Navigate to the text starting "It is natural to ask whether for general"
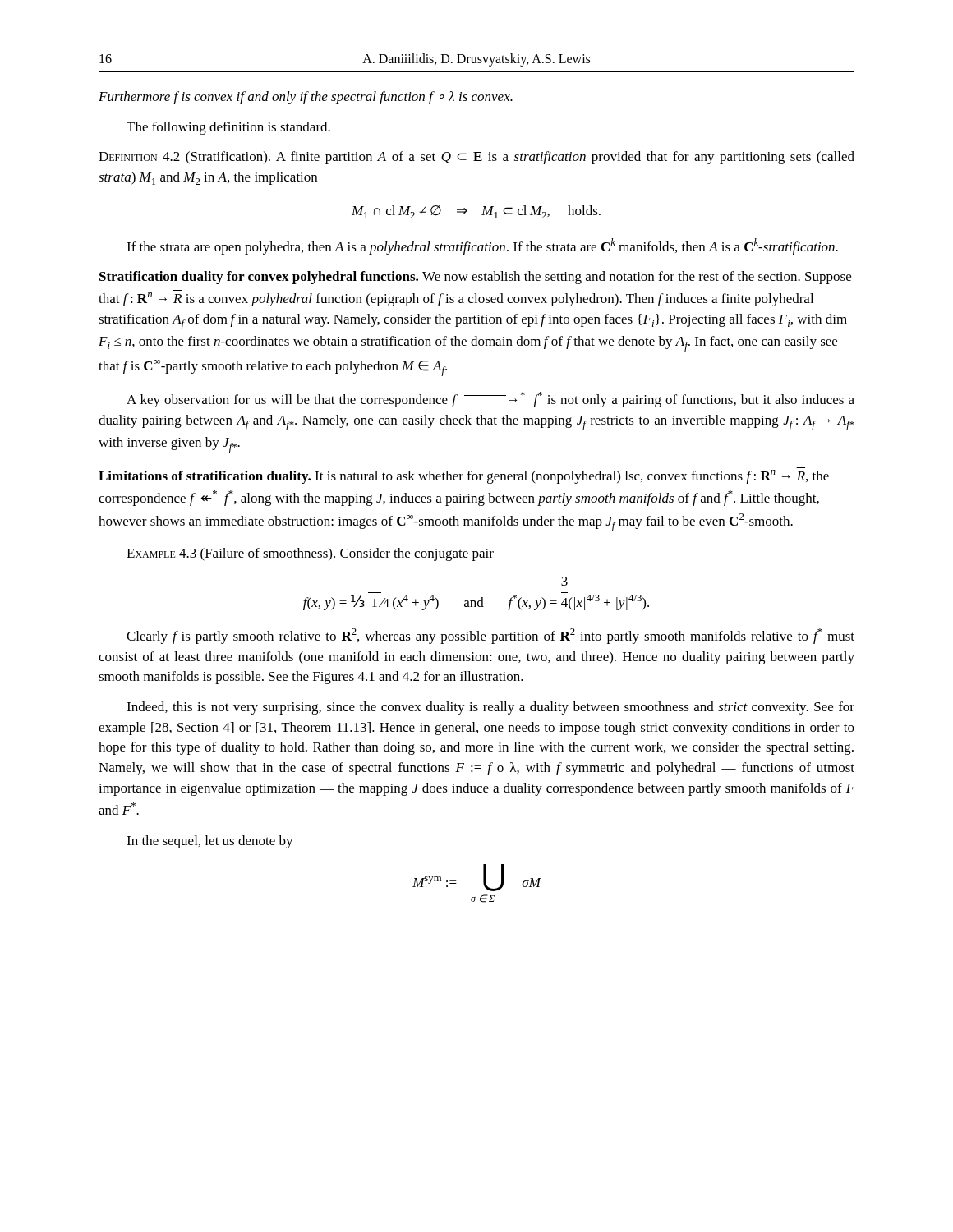953x1232 pixels. click(x=464, y=498)
